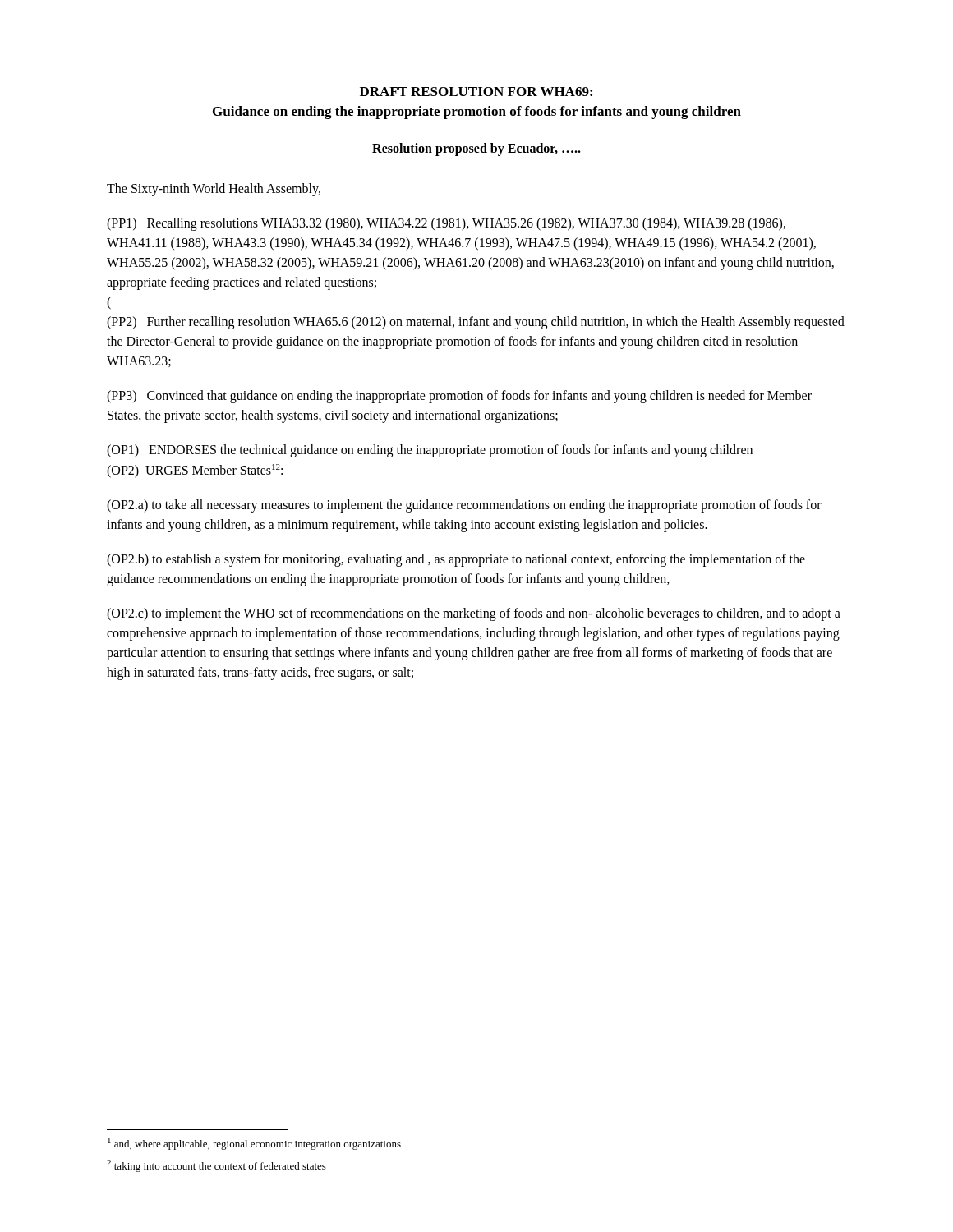Find the element starting "DRAFT RESOLUTION FOR WHA69: Guidance on"
The image size is (953, 1232).
476,102
